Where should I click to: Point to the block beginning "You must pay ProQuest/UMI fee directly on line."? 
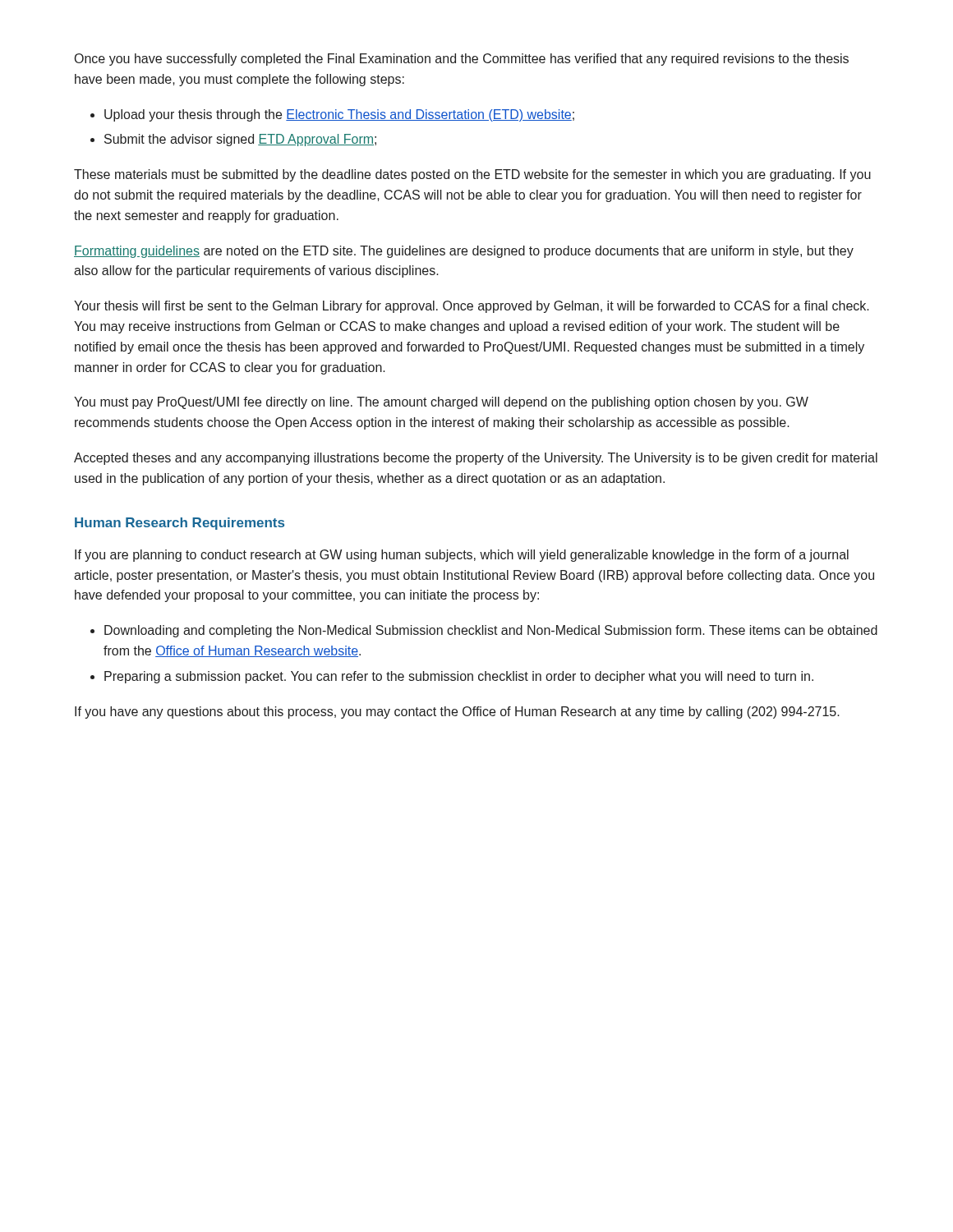[x=476, y=413]
